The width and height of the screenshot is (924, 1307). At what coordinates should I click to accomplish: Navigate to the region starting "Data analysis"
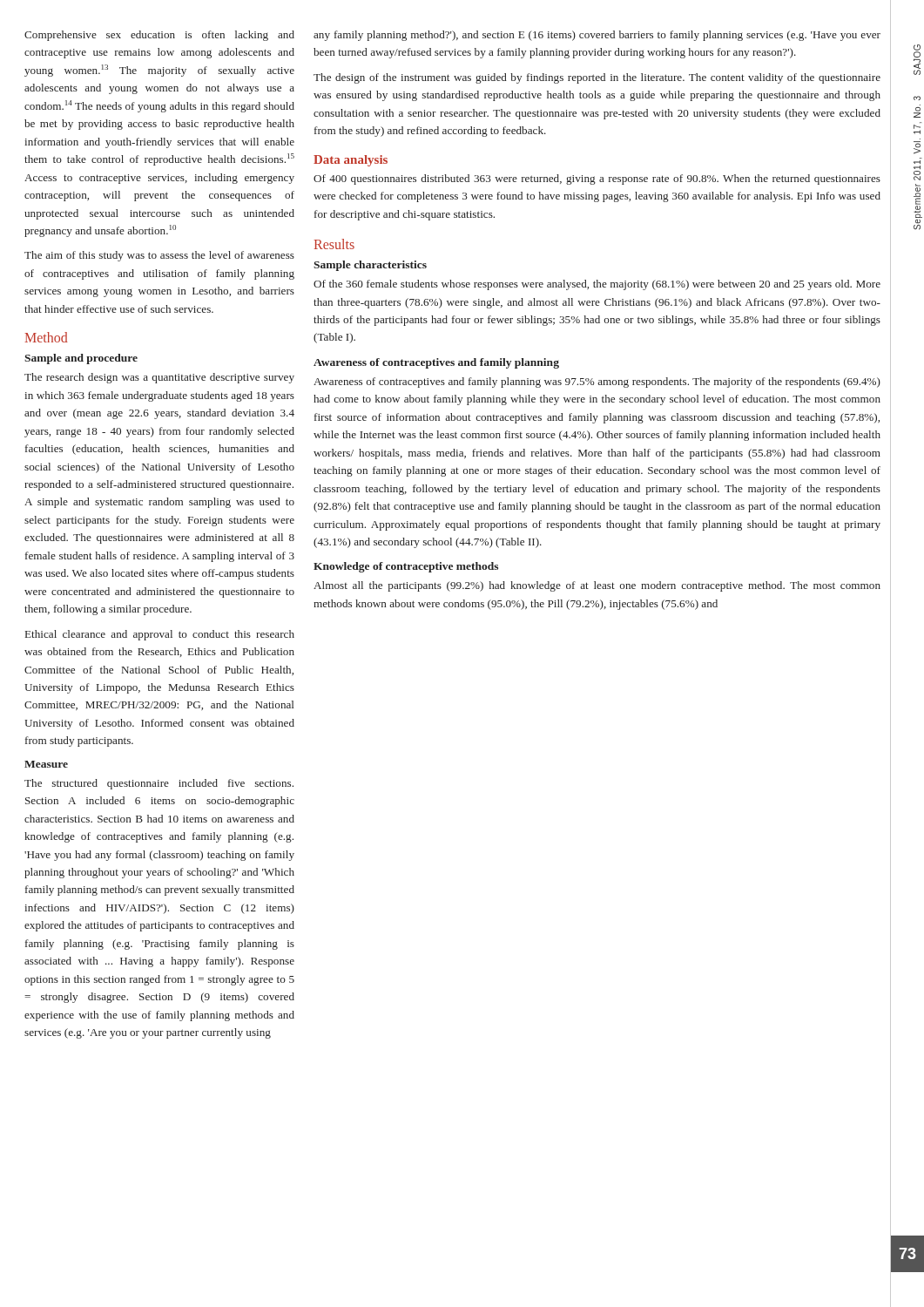(351, 161)
